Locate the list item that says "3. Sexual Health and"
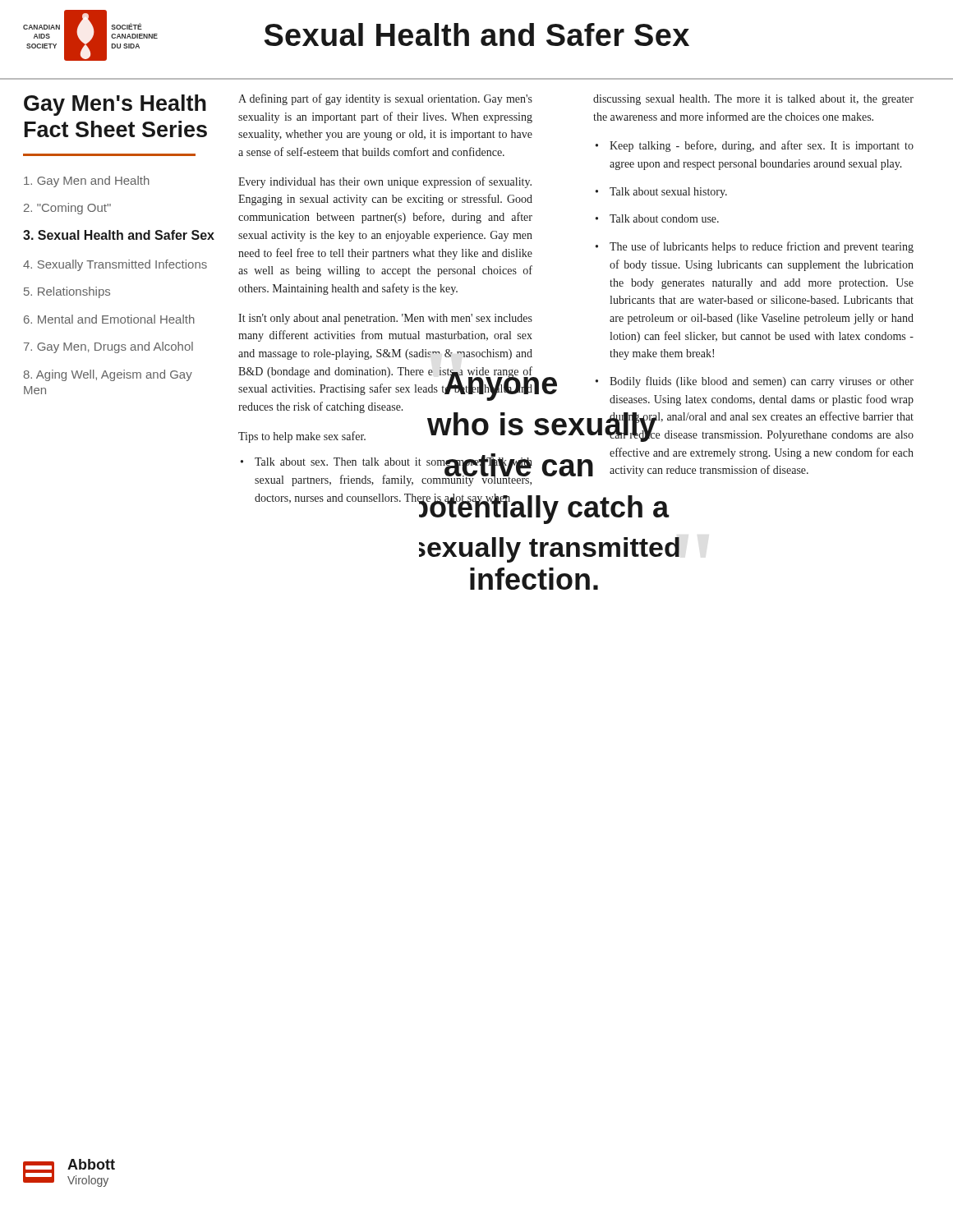The width and height of the screenshot is (953, 1232). click(119, 235)
